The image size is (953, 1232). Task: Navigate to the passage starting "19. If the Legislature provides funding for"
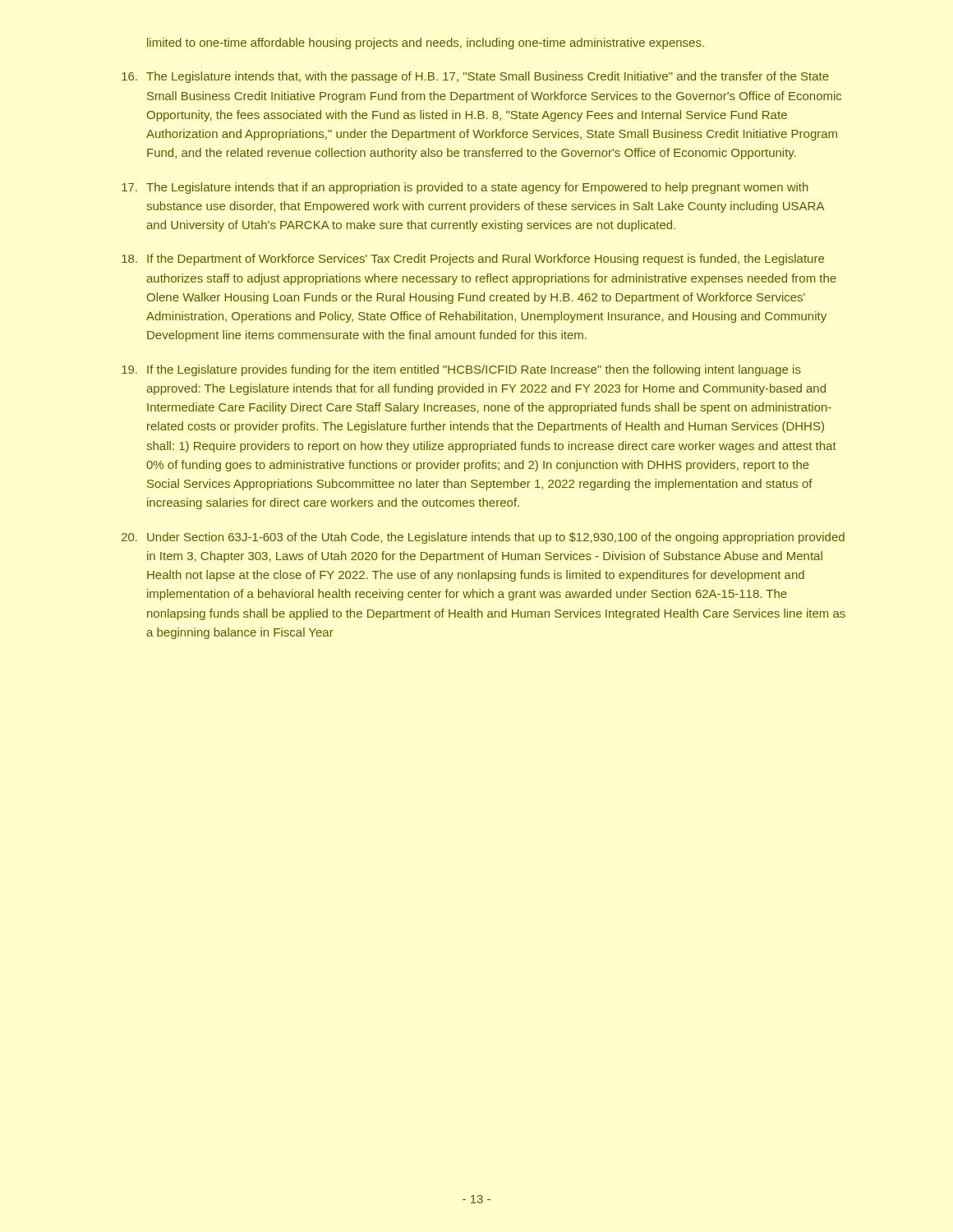476,436
